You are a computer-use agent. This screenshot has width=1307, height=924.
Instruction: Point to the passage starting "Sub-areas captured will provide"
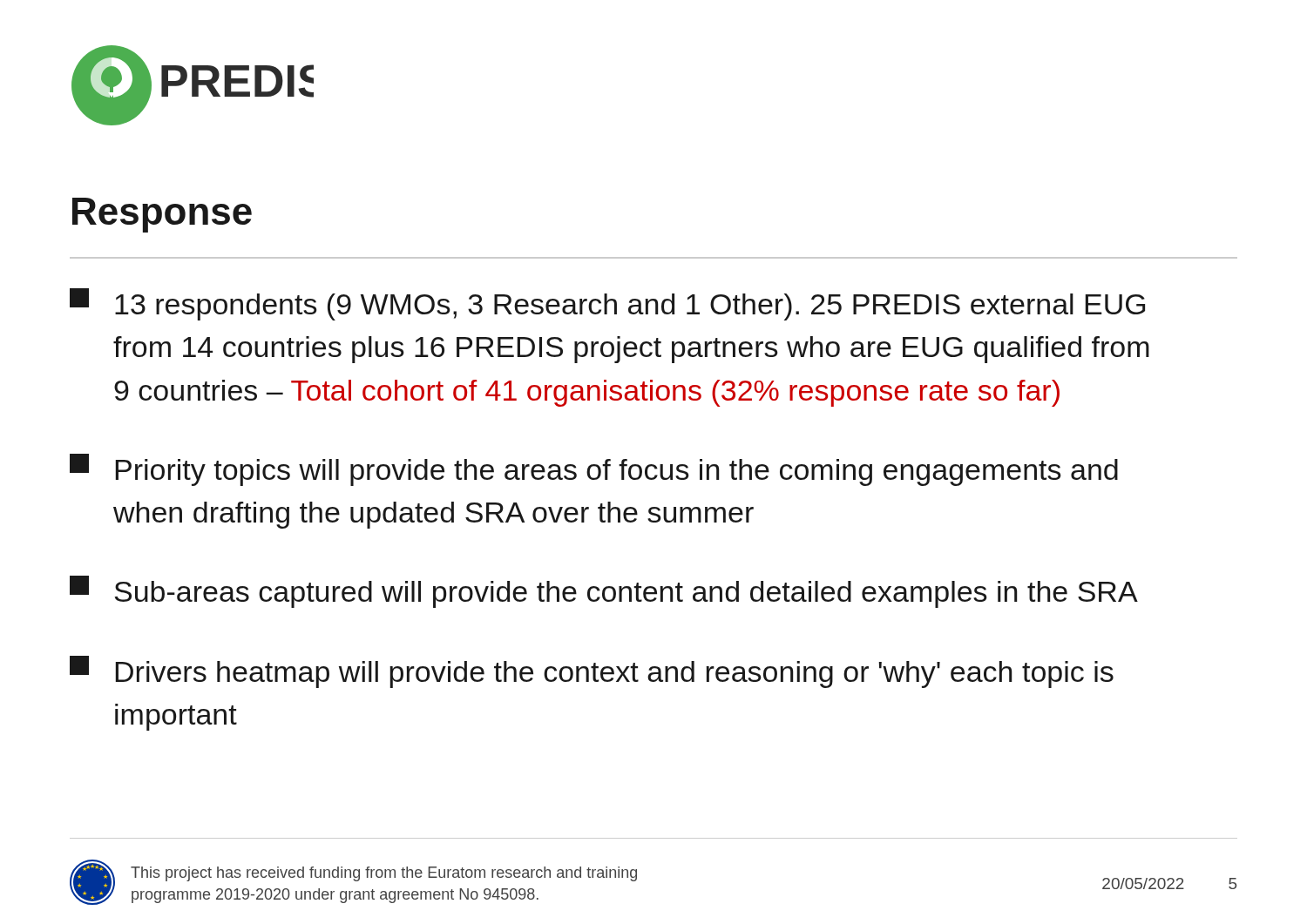point(604,592)
